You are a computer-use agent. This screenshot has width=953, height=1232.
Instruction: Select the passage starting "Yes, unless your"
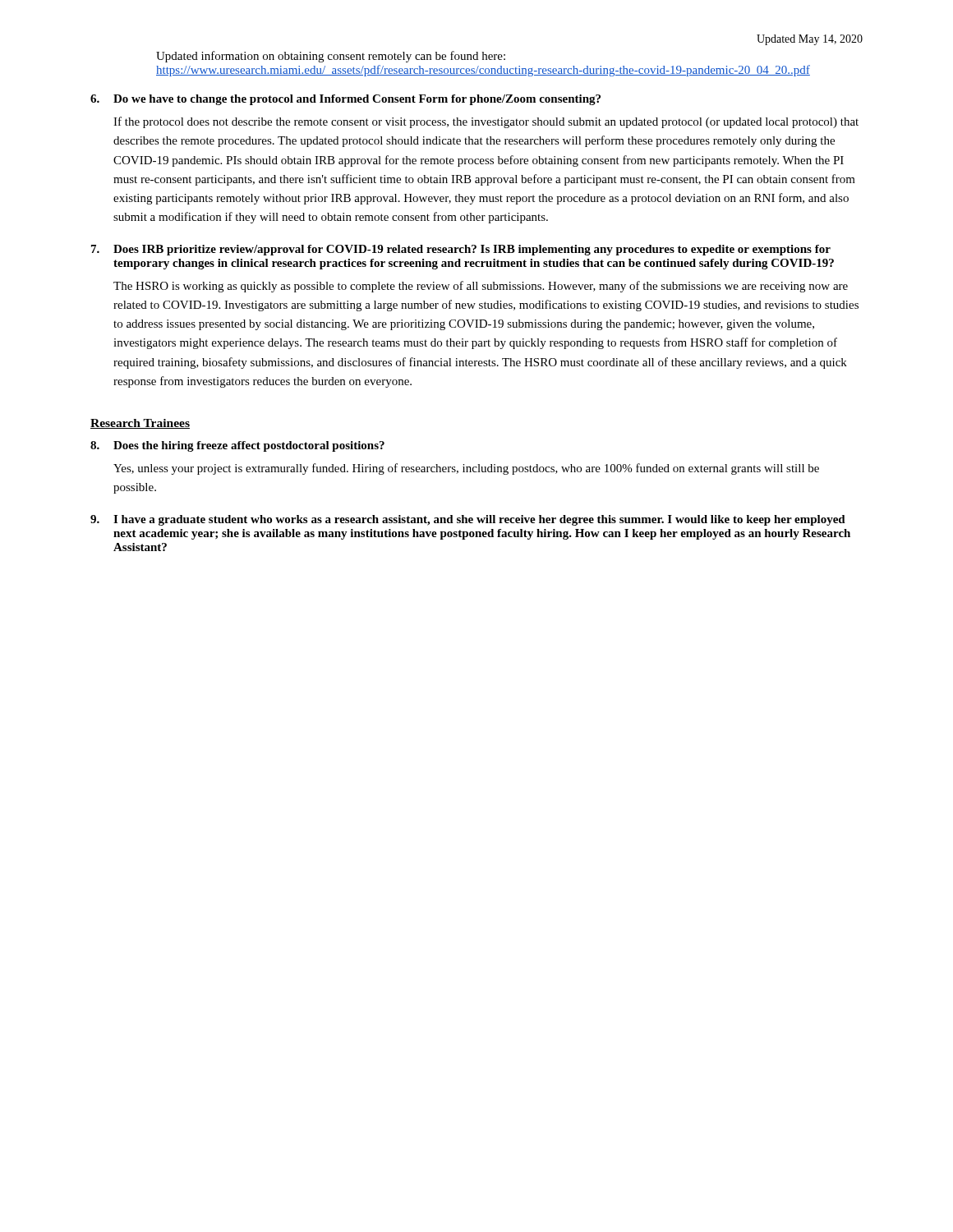[x=466, y=478]
